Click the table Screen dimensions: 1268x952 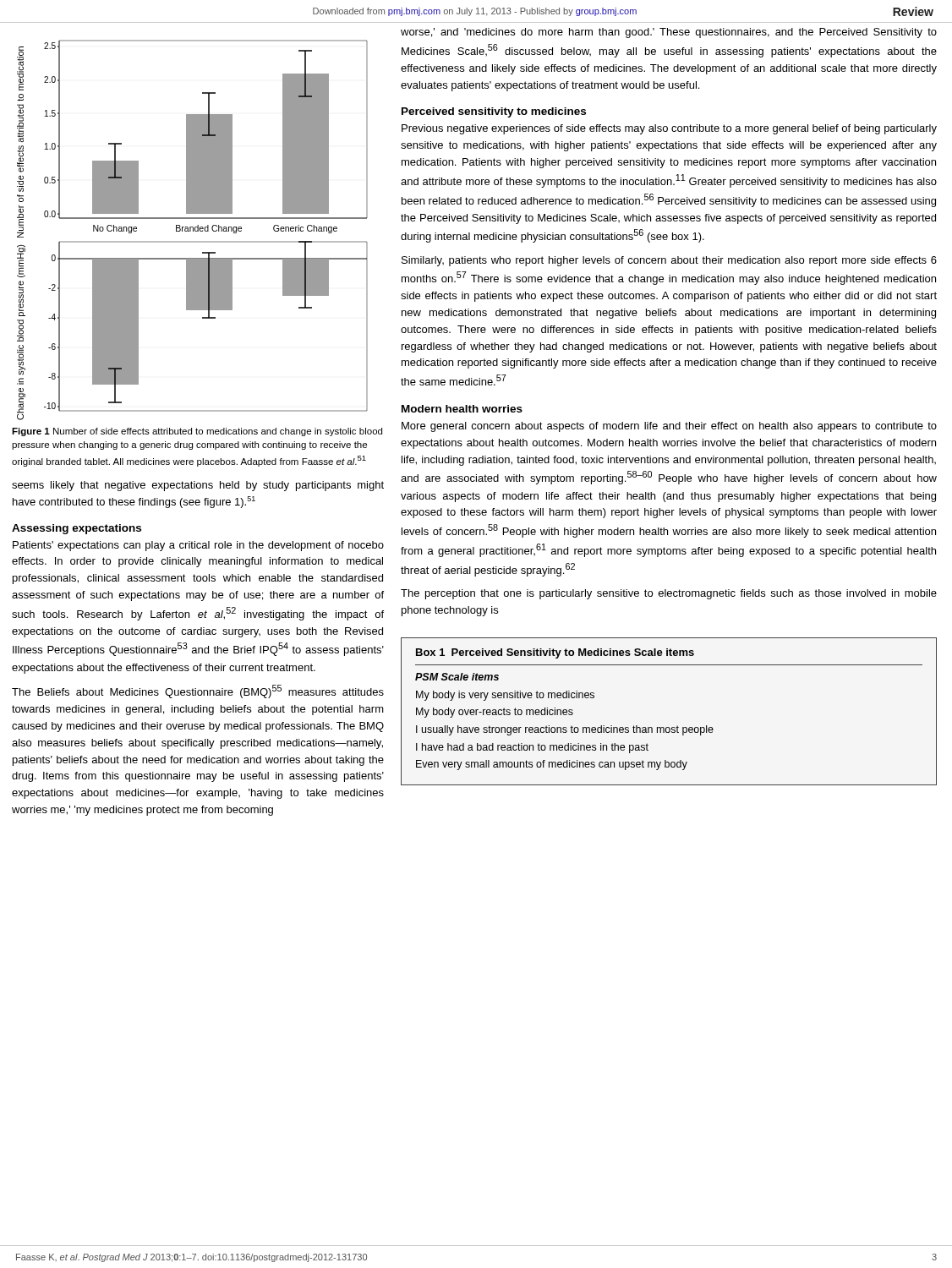tap(669, 711)
